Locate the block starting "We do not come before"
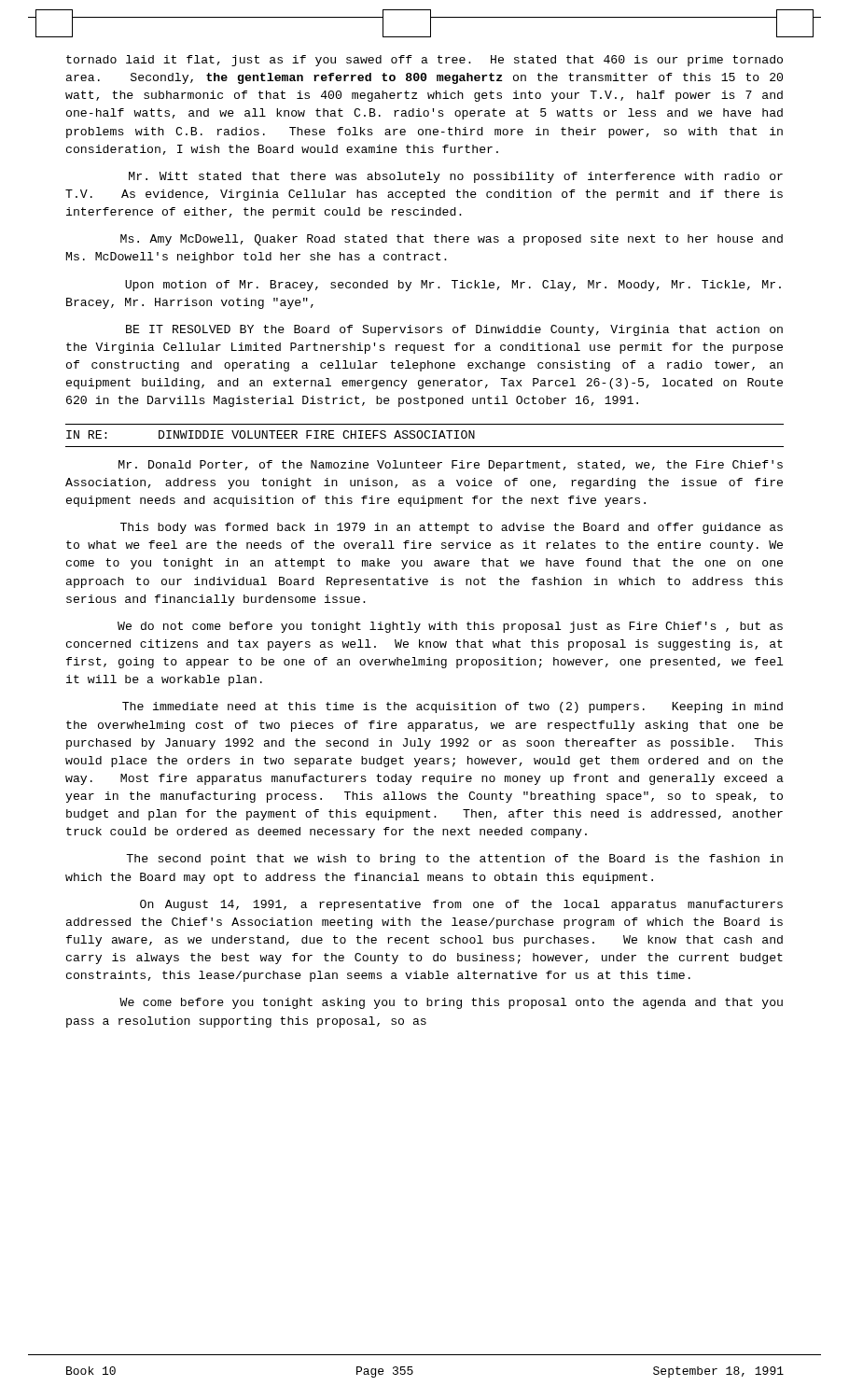Viewport: 849px width, 1400px height. 424,653
